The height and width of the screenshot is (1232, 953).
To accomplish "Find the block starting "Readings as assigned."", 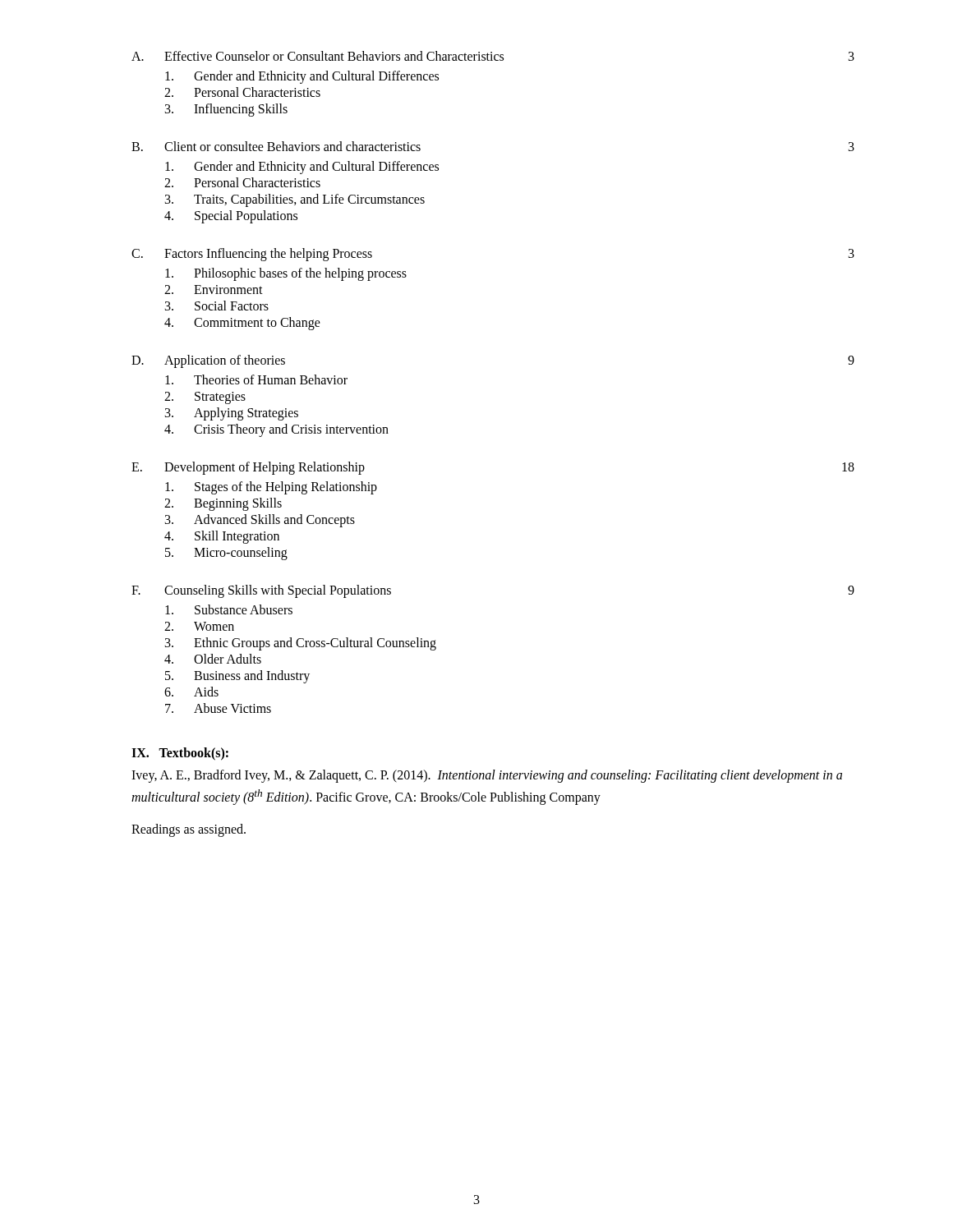I will tap(189, 829).
